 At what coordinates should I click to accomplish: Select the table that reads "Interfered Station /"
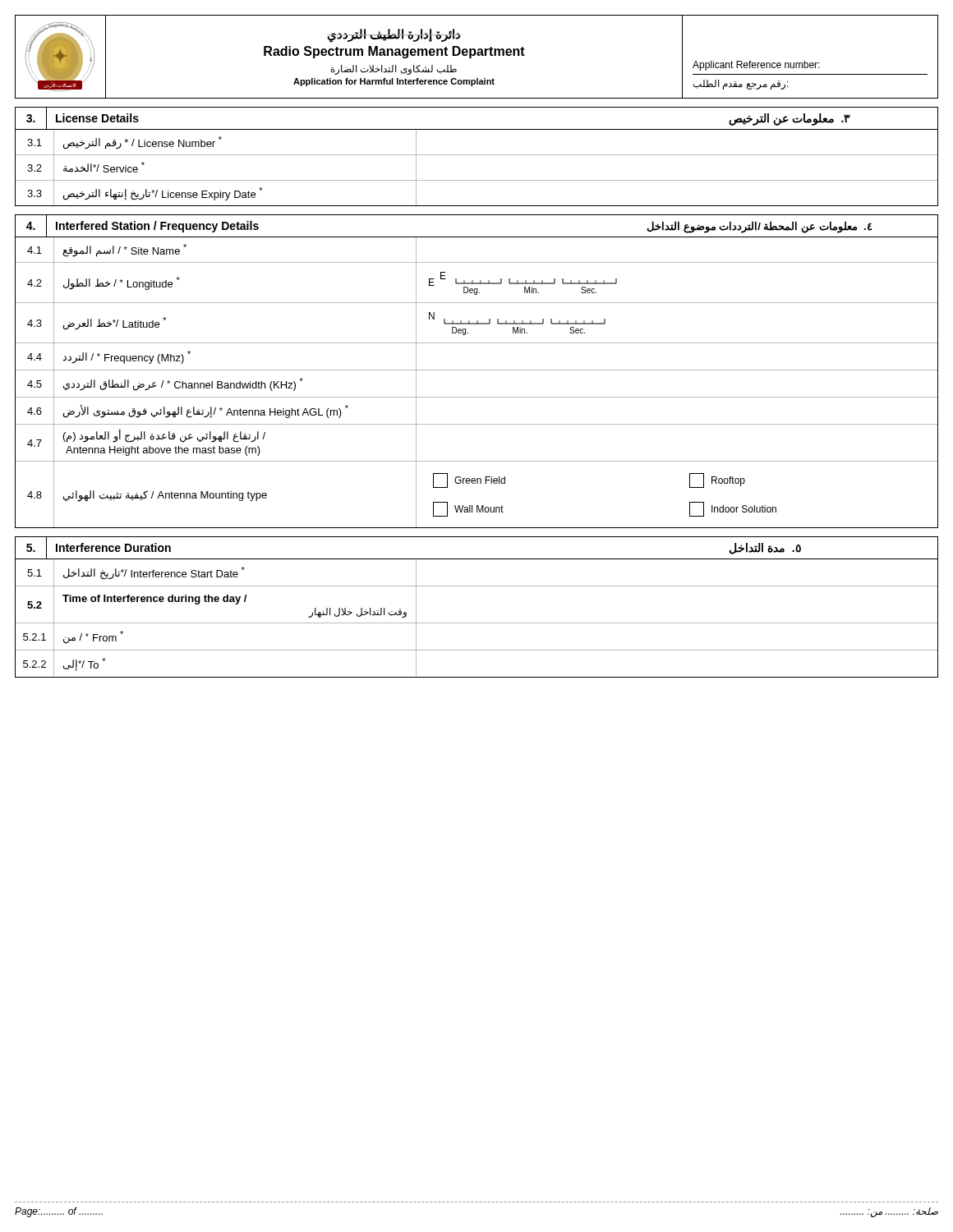[x=476, y=371]
